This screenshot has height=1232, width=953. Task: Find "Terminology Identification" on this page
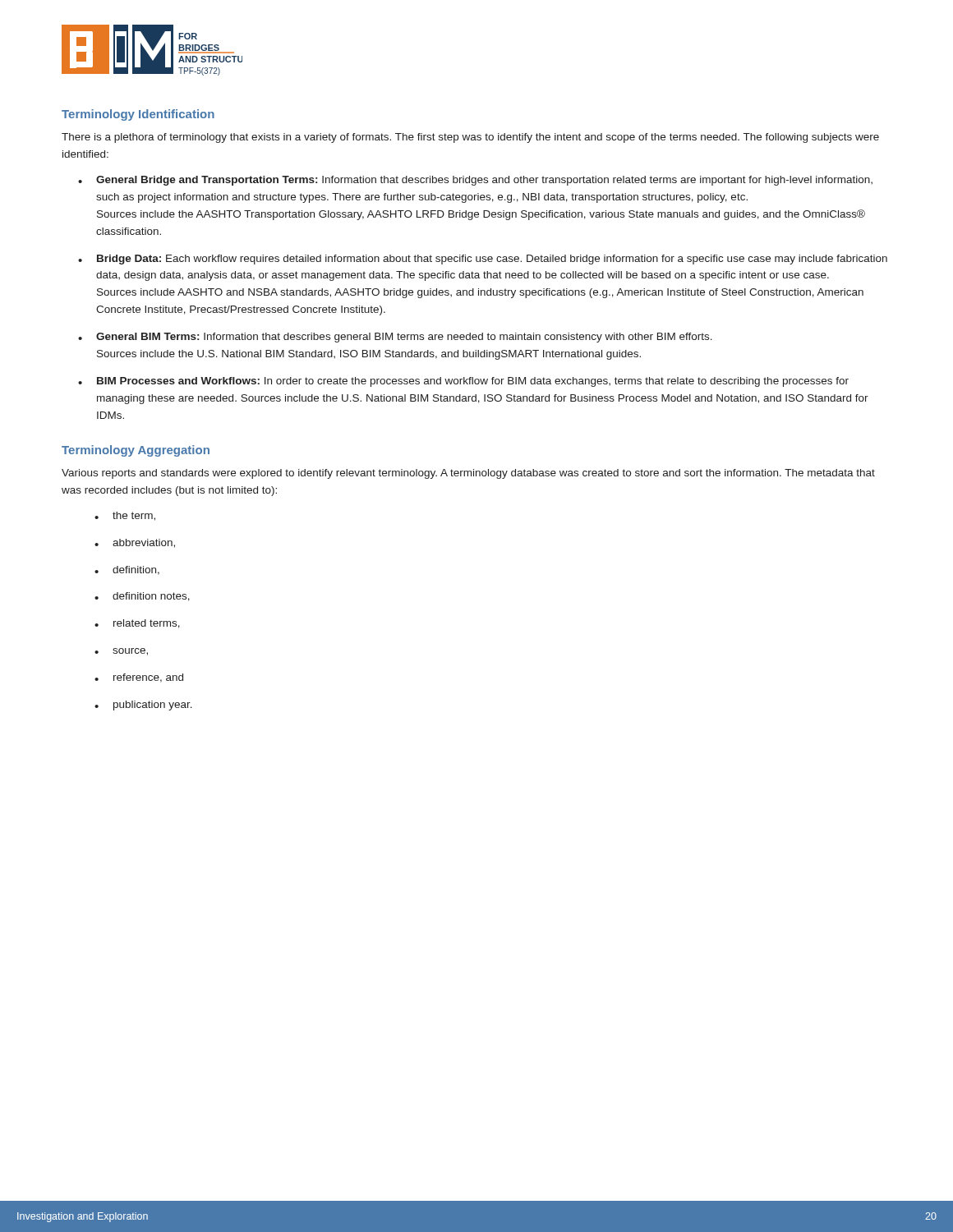pyautogui.click(x=138, y=114)
